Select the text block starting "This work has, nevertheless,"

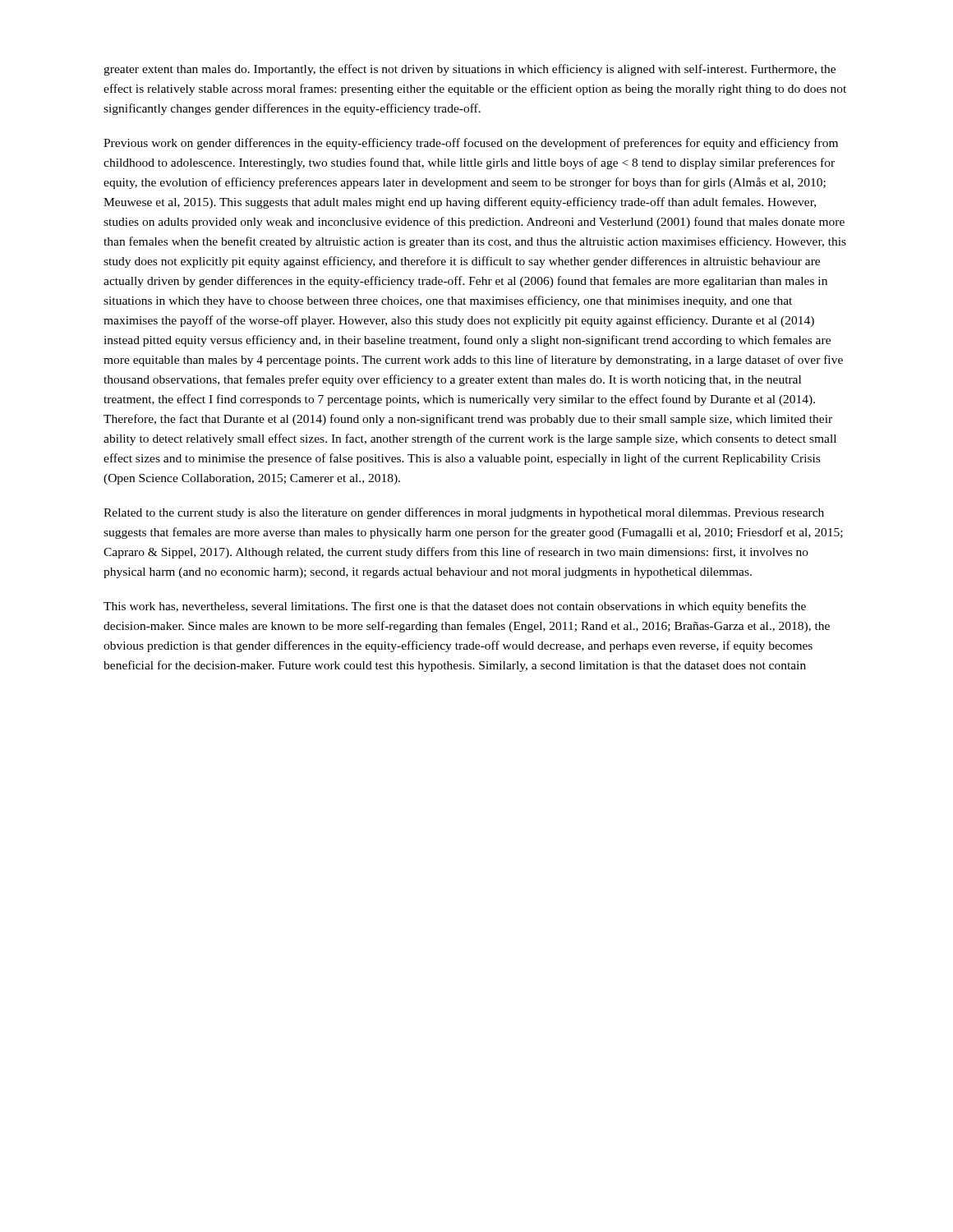point(467,636)
